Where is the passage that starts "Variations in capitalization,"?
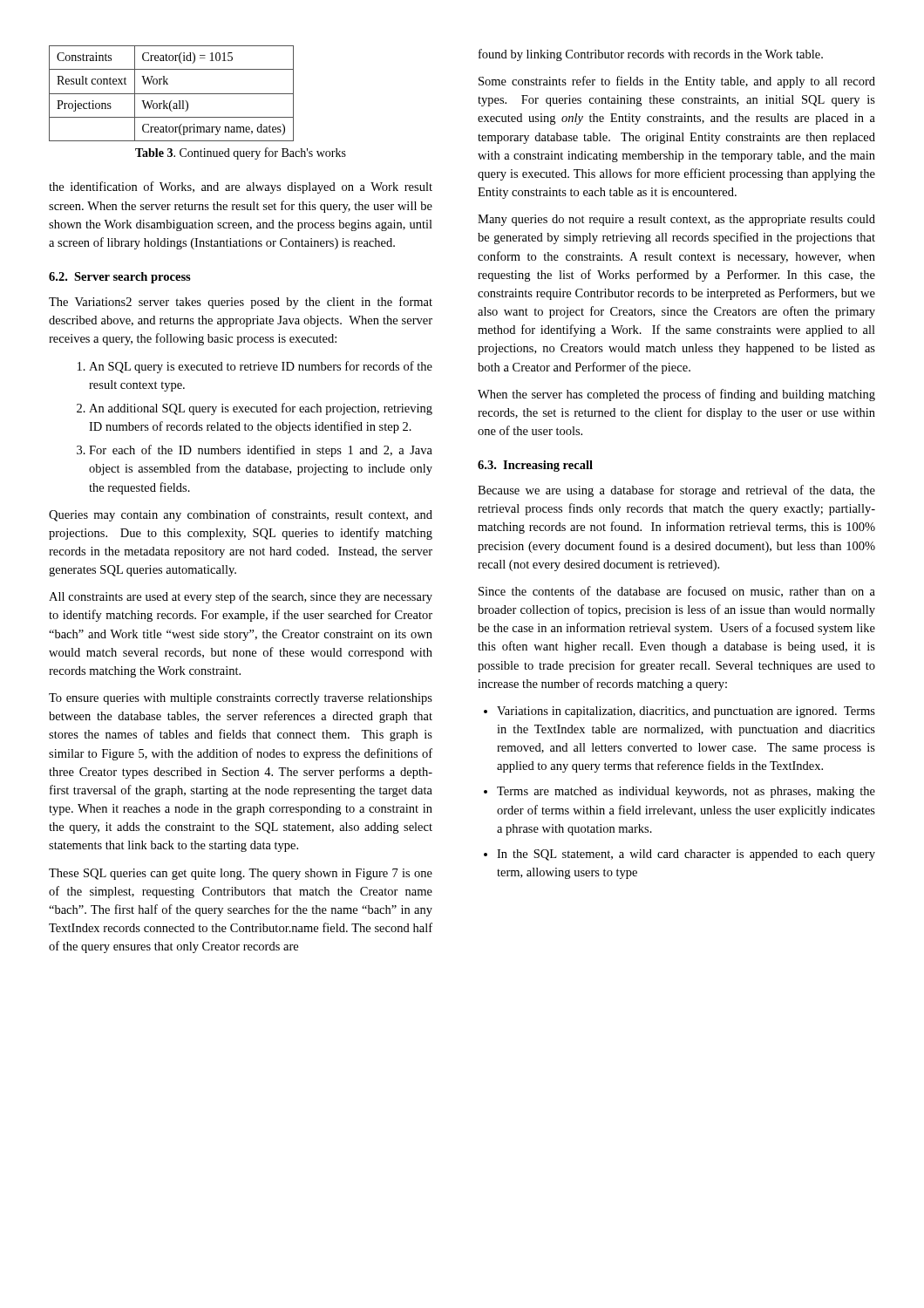 pos(686,738)
